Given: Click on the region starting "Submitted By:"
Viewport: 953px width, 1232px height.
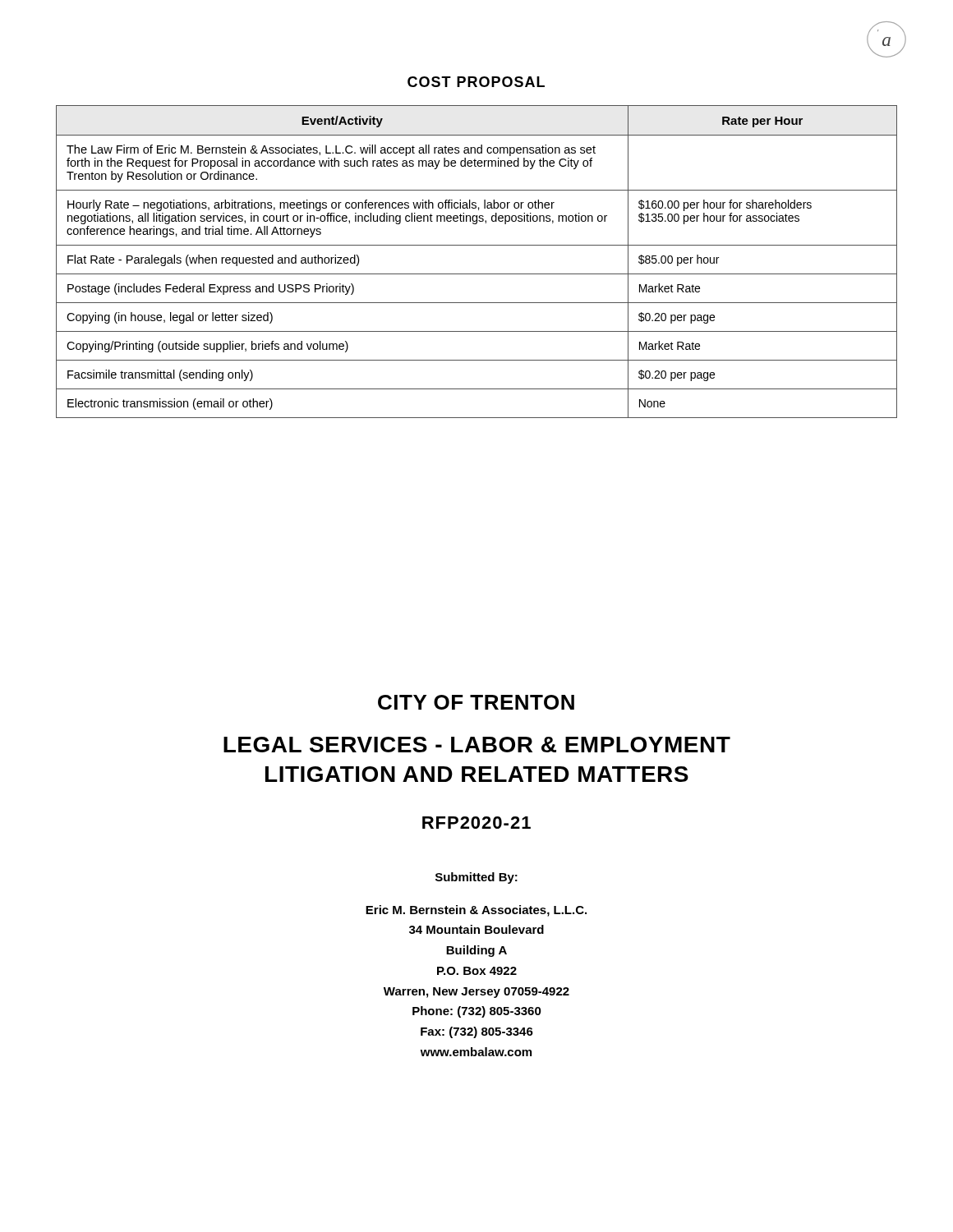Looking at the screenshot, I should (476, 877).
